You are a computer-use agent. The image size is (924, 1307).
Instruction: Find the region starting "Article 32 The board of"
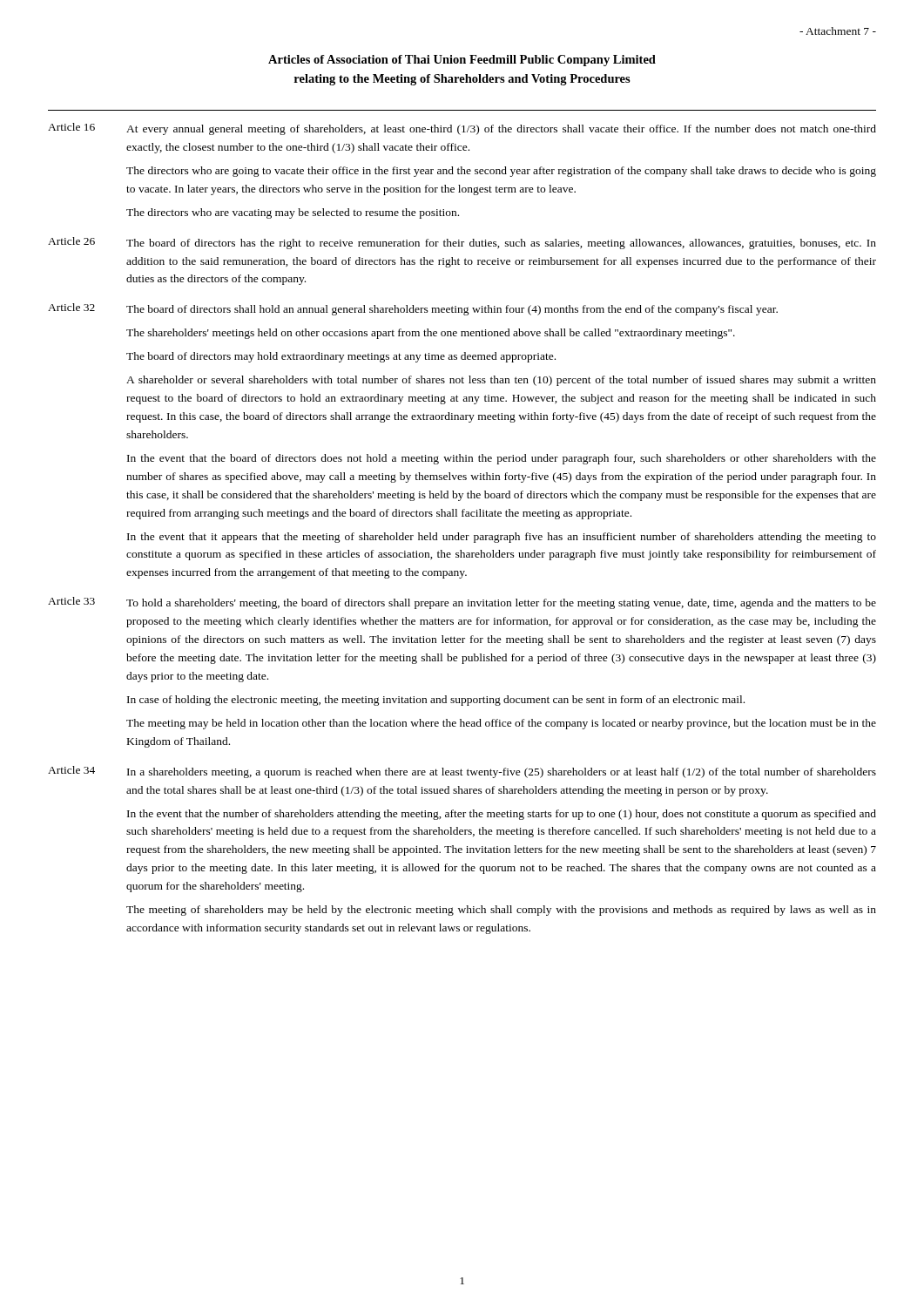(413, 309)
